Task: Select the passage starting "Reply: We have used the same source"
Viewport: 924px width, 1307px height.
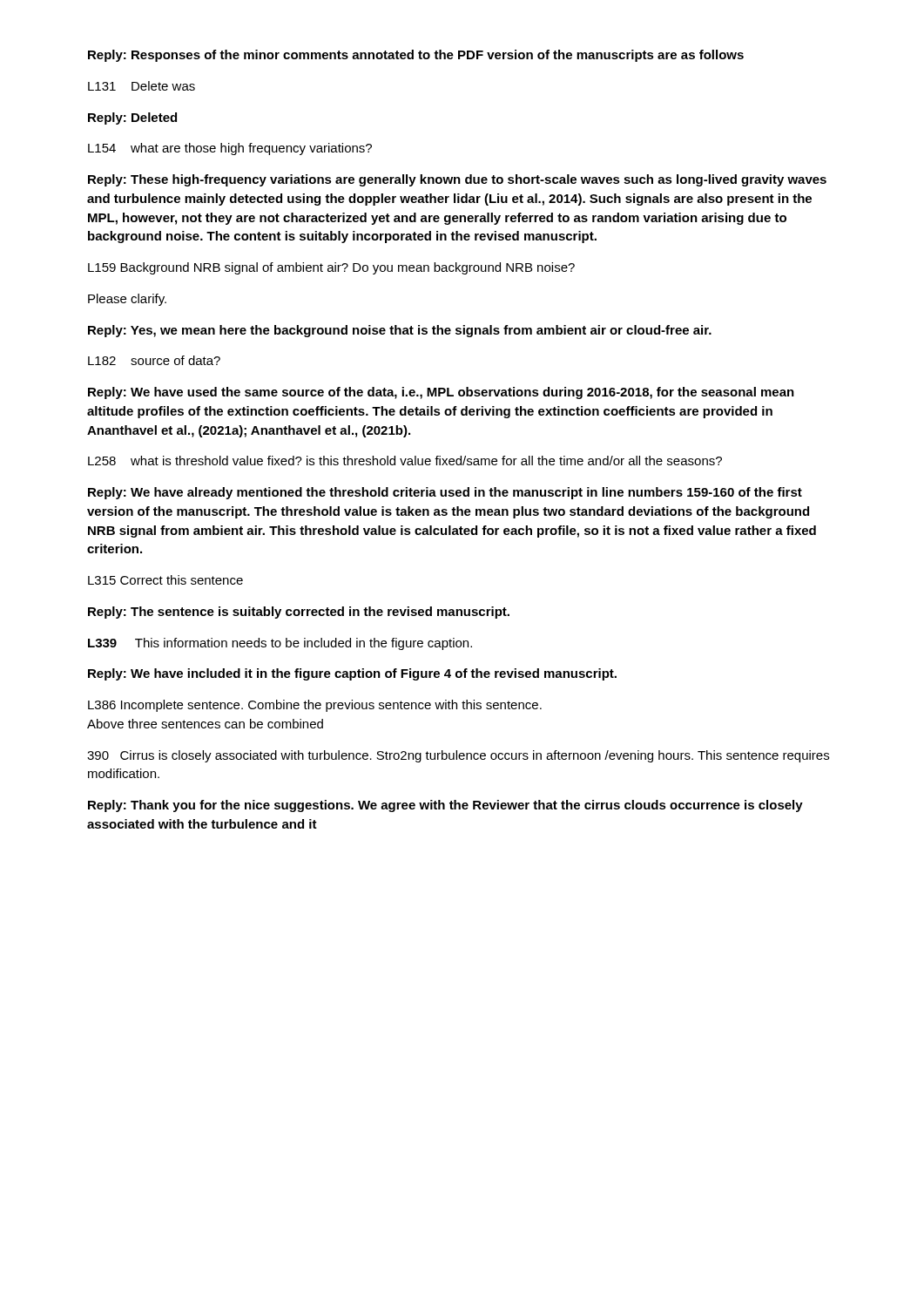Action: [x=462, y=411]
